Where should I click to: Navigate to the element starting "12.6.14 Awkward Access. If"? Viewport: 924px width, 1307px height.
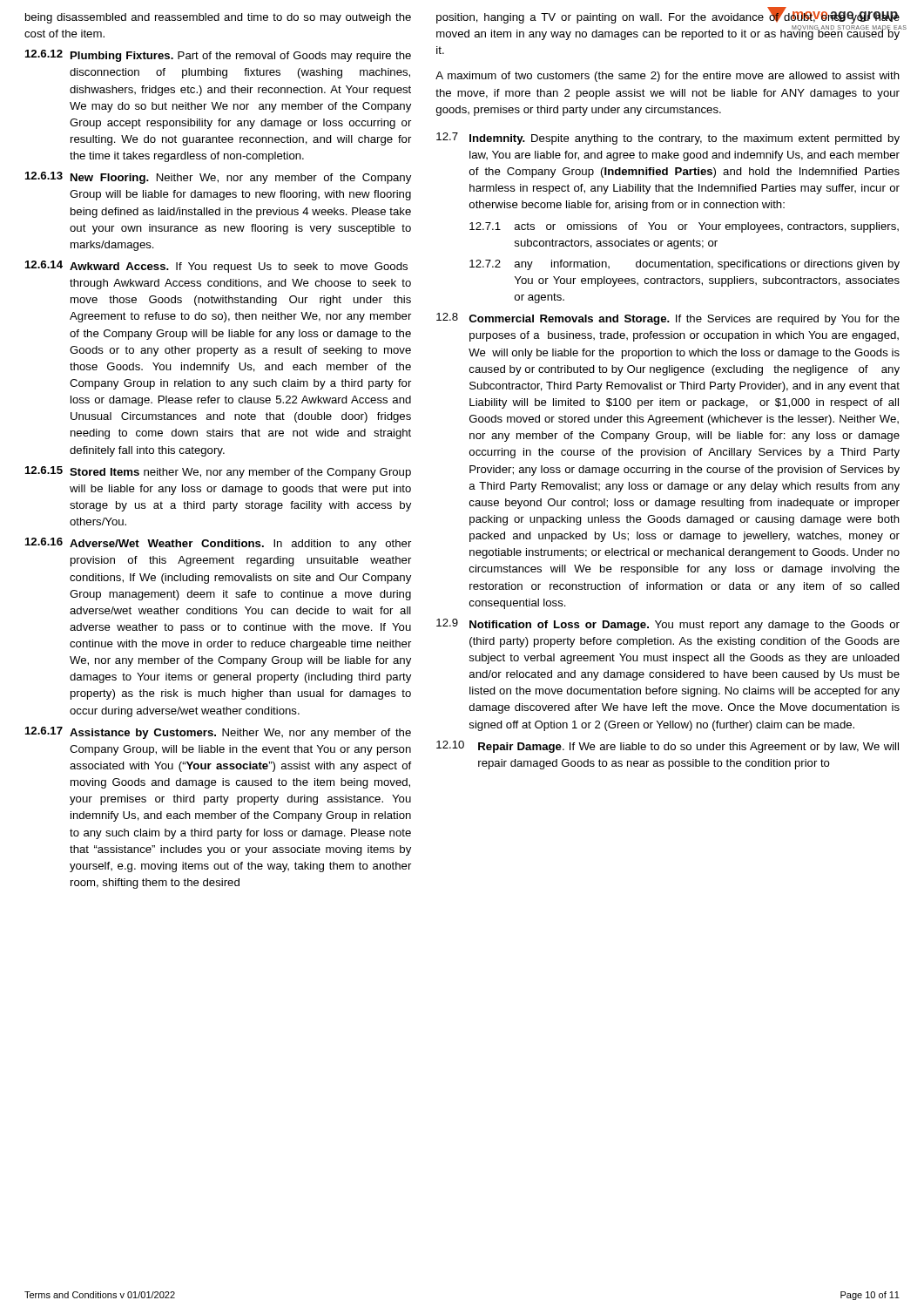point(218,358)
